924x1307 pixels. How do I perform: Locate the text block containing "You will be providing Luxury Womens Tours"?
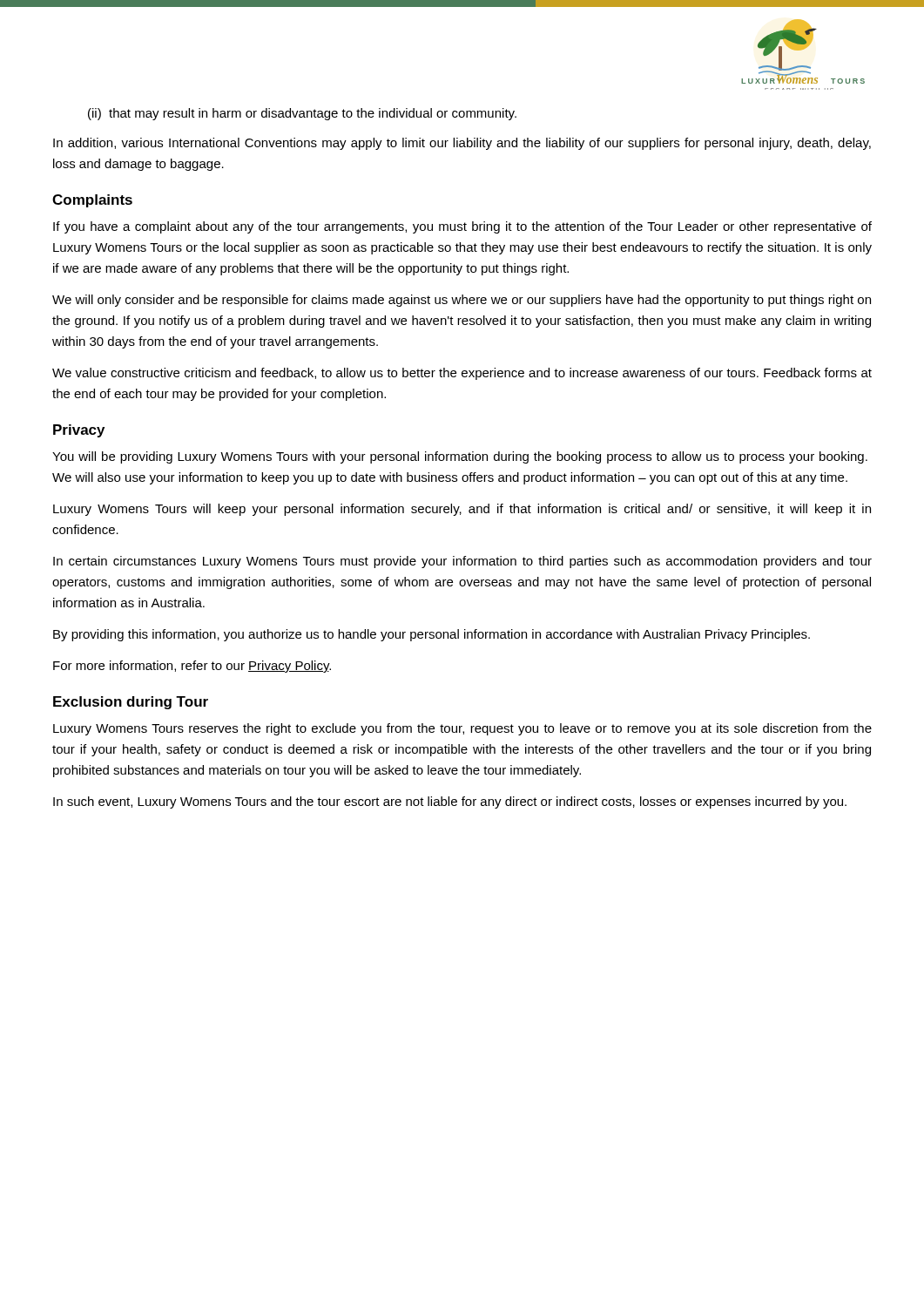pyautogui.click(x=462, y=467)
